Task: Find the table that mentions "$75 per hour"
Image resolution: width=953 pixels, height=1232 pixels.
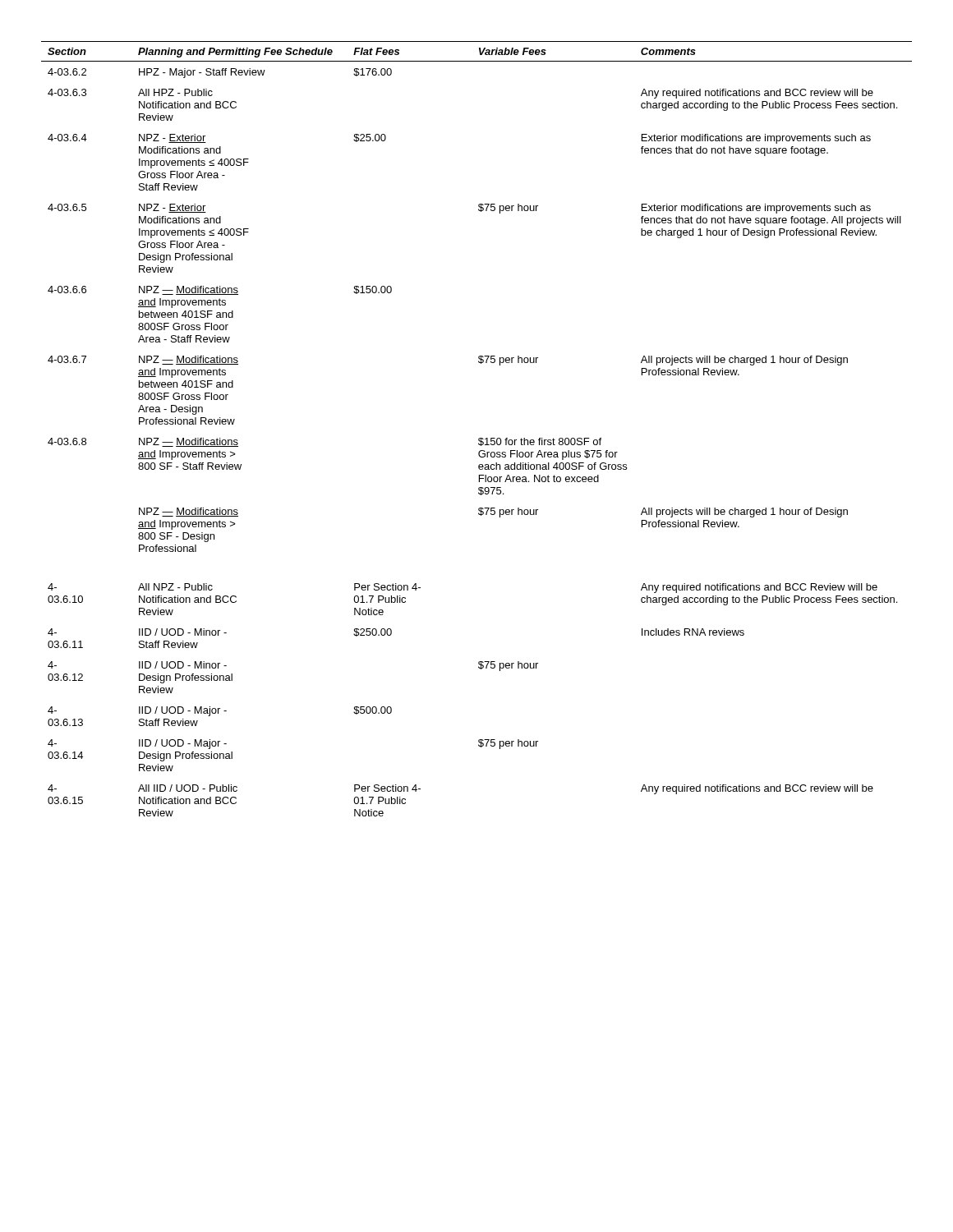Action: [476, 432]
